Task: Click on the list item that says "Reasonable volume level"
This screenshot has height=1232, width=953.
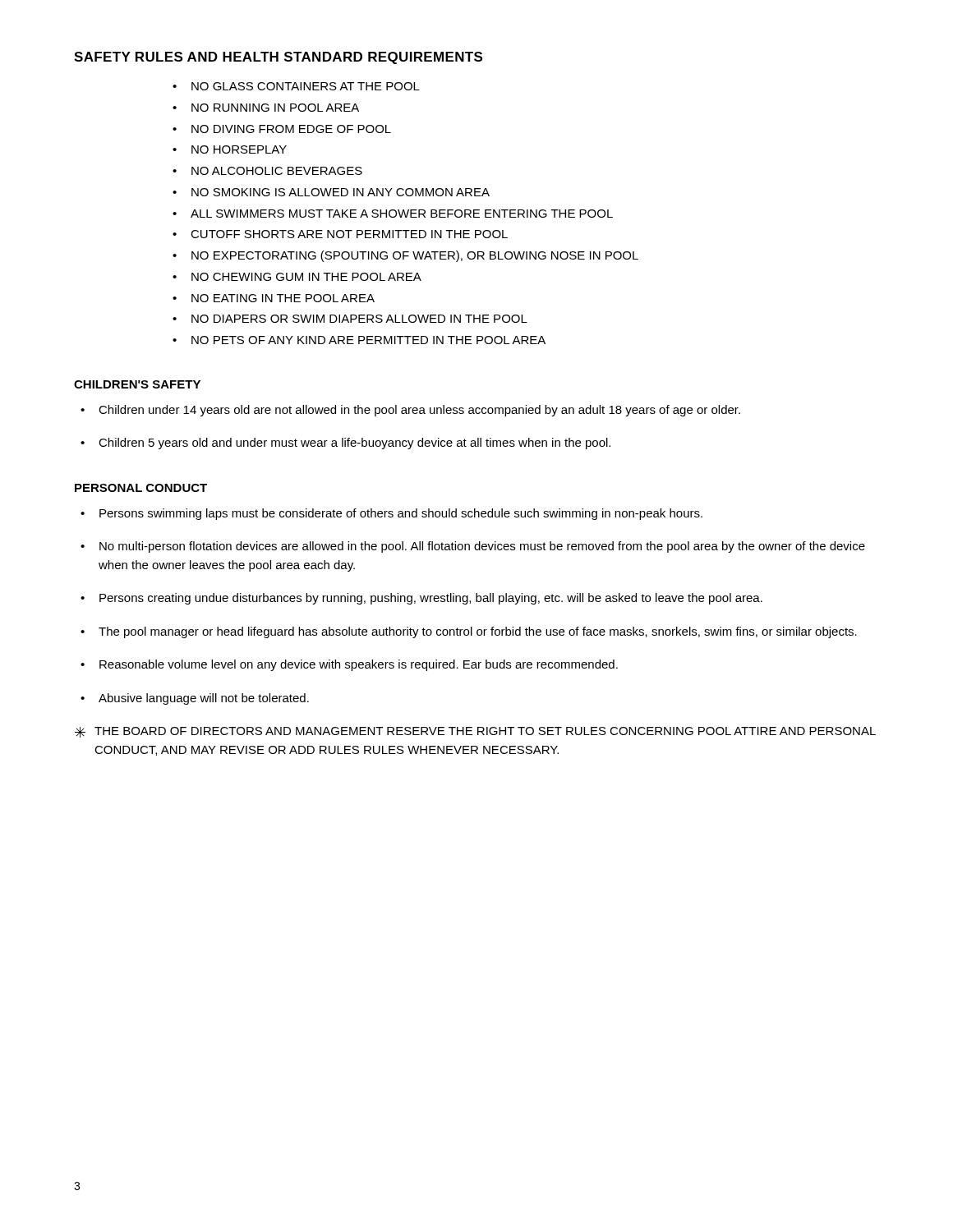Action: 359,664
